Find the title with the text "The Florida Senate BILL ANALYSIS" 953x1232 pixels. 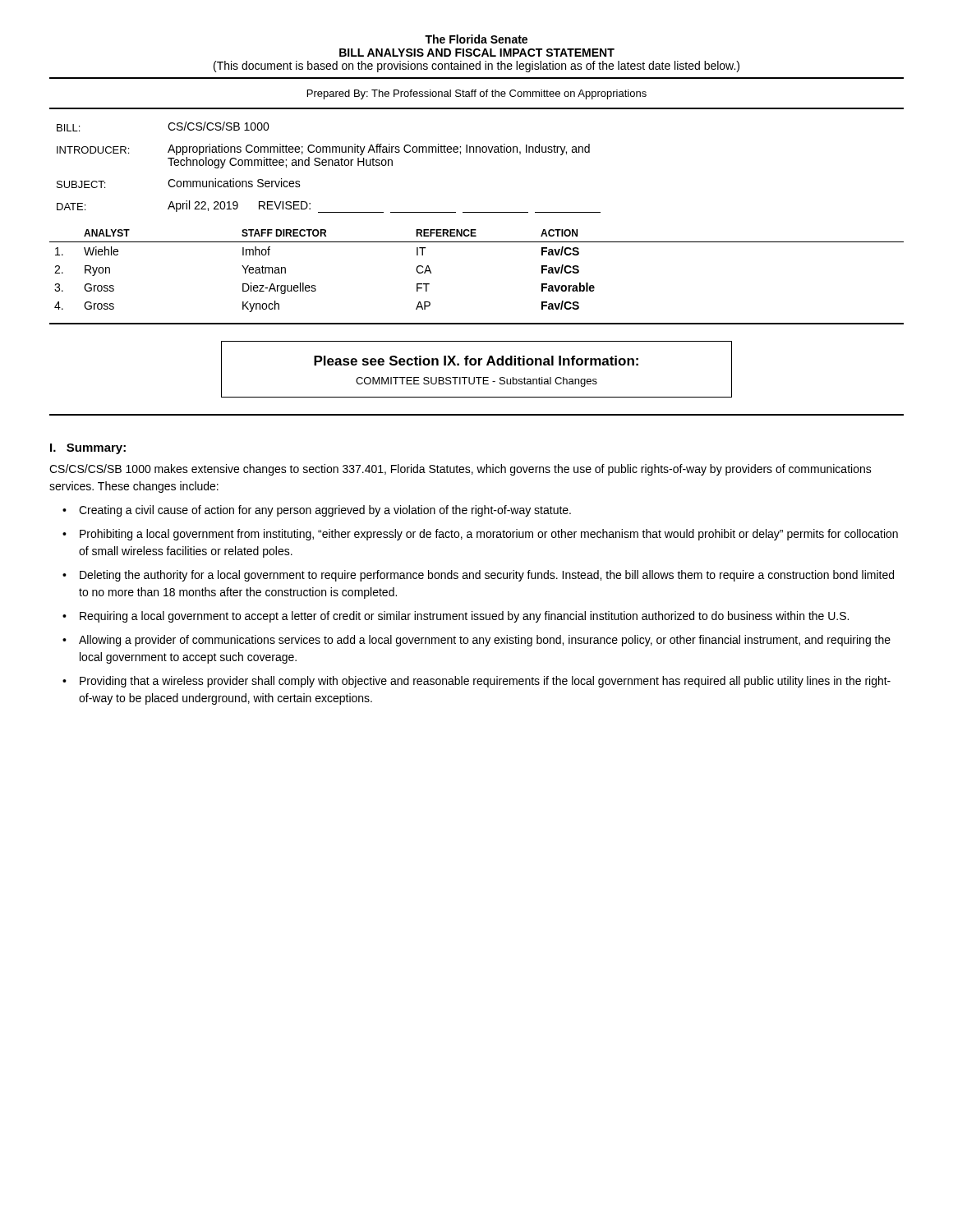point(476,53)
